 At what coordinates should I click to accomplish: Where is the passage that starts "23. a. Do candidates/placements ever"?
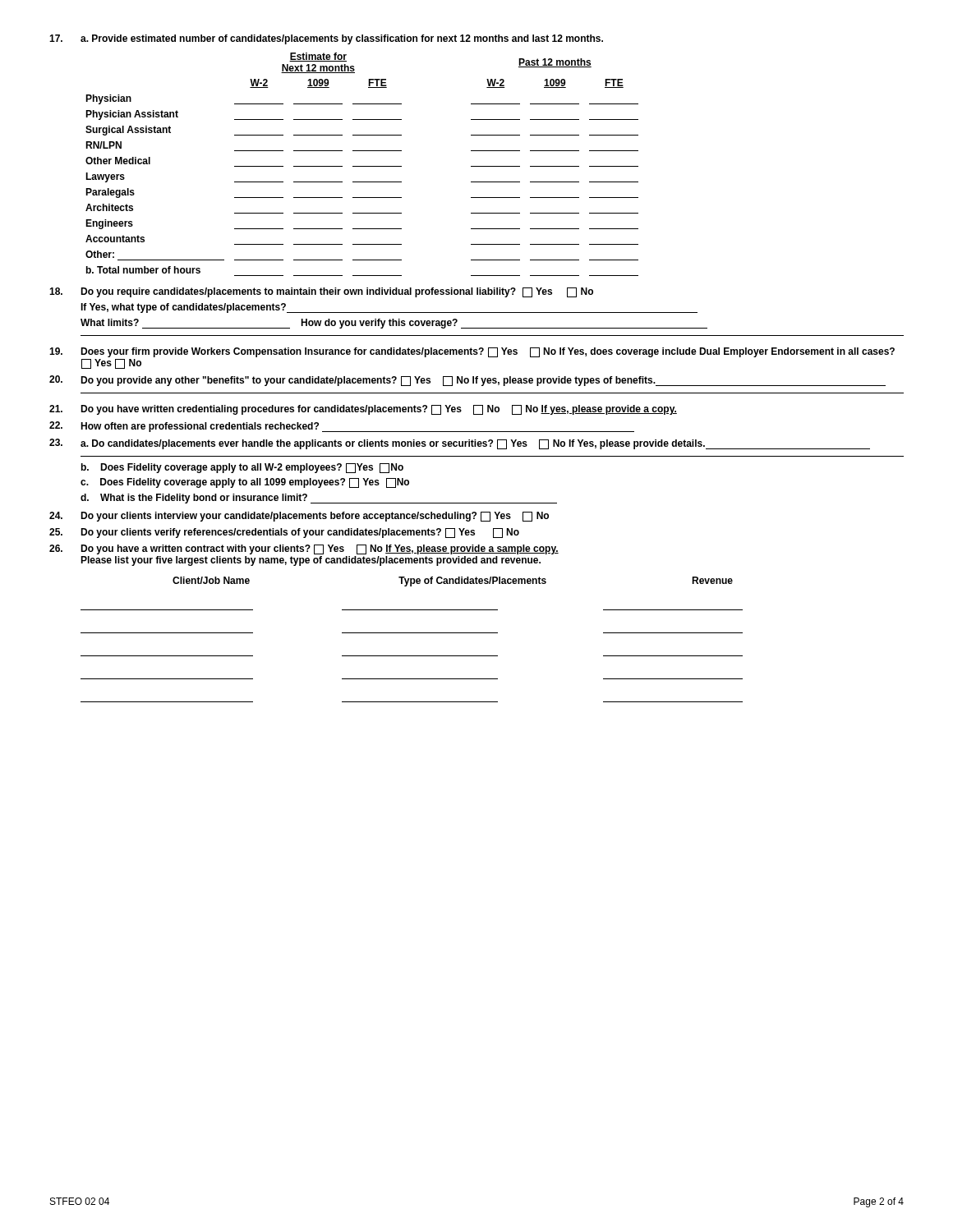460,444
